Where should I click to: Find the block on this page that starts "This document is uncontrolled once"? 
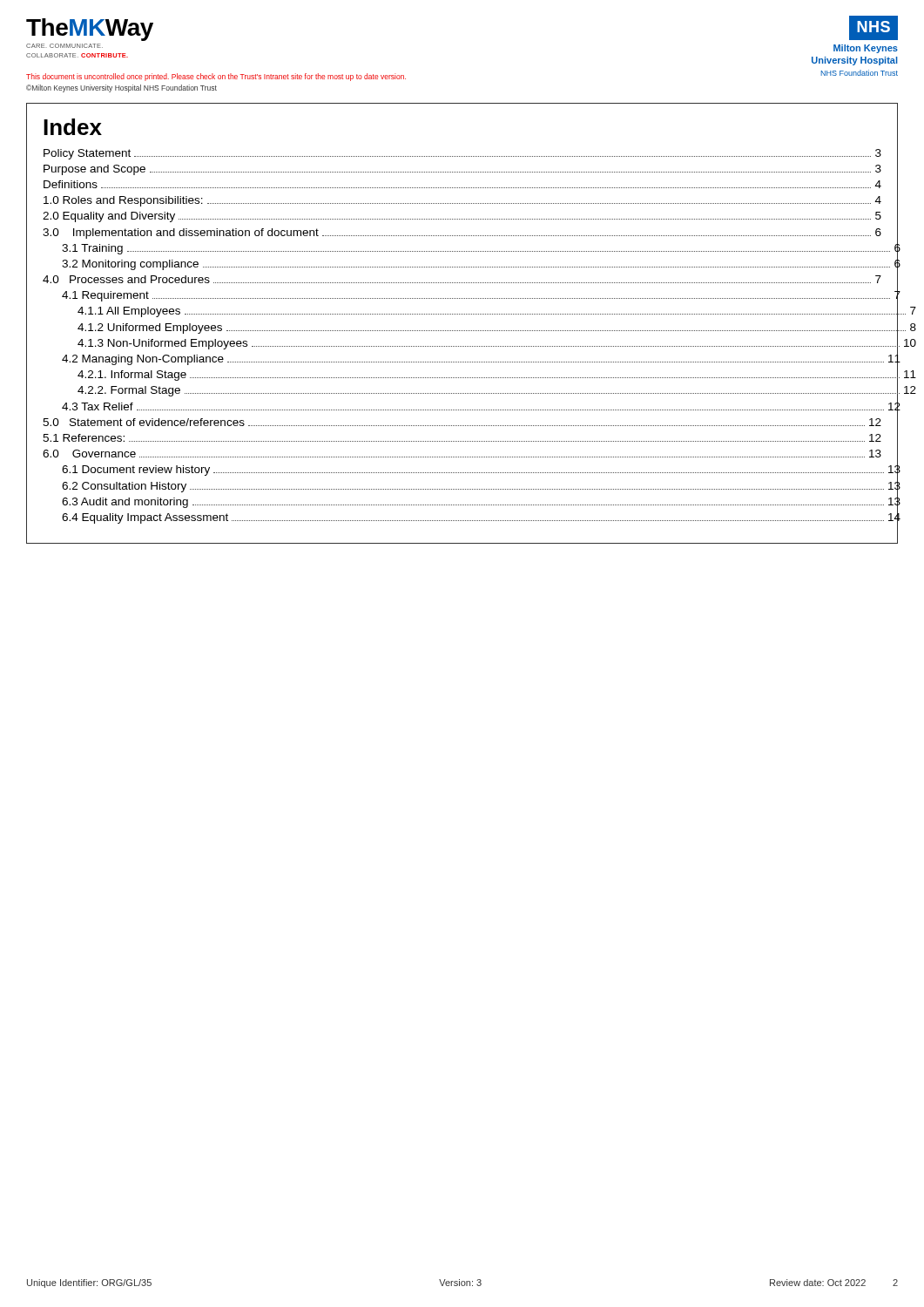click(x=216, y=82)
